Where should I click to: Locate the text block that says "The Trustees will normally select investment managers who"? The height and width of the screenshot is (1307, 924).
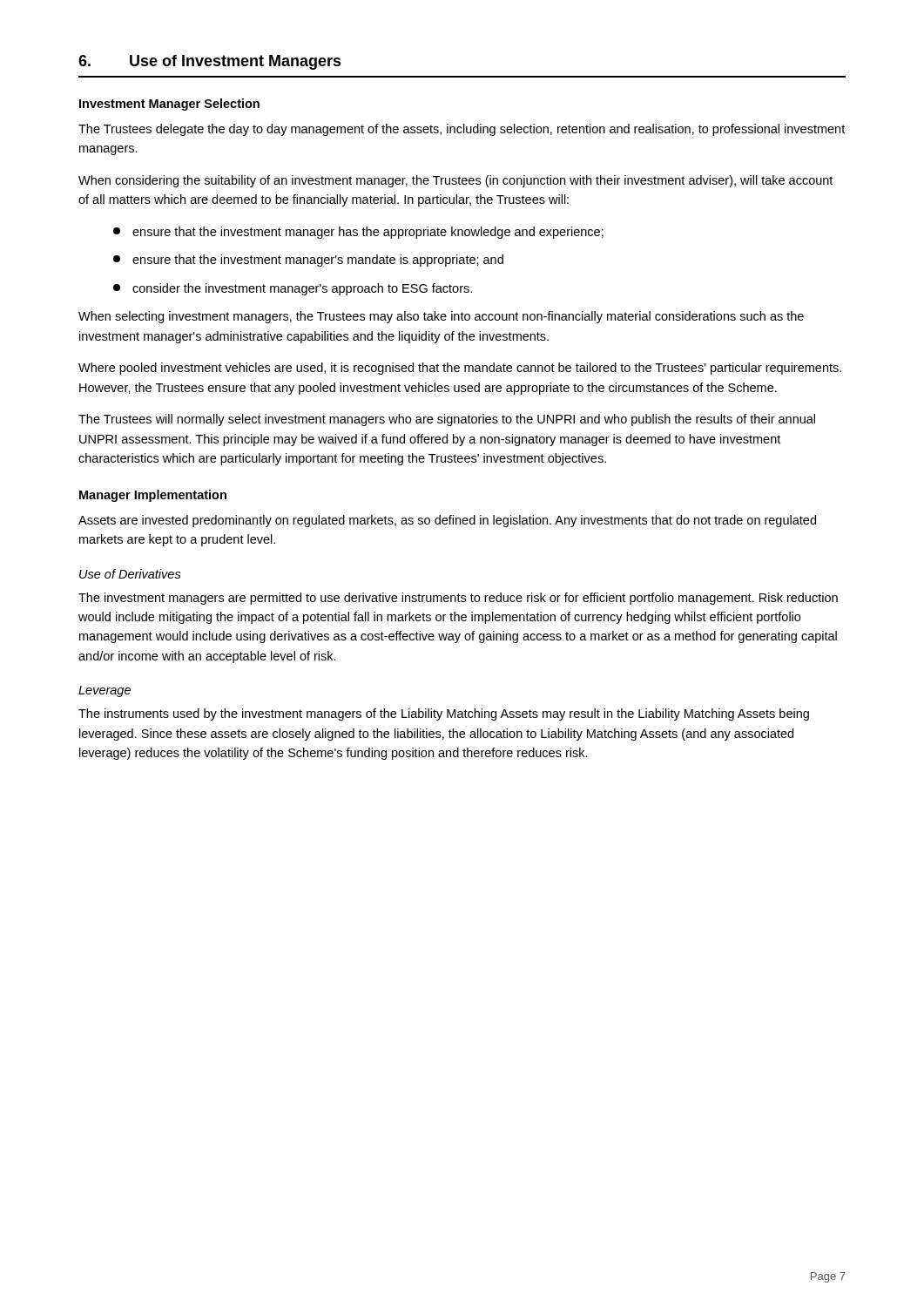pos(447,439)
